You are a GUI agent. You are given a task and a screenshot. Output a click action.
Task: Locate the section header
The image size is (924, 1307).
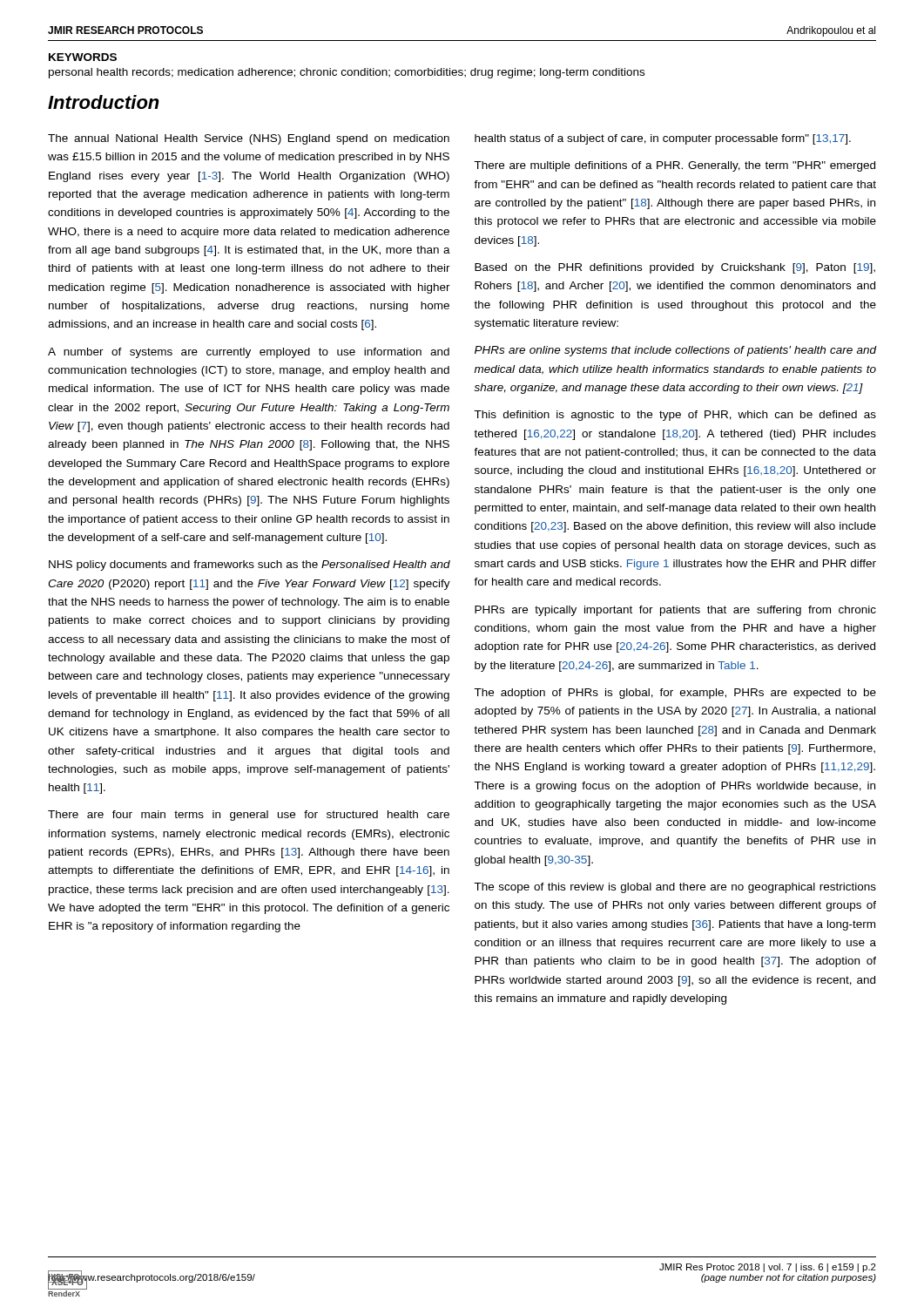83,57
